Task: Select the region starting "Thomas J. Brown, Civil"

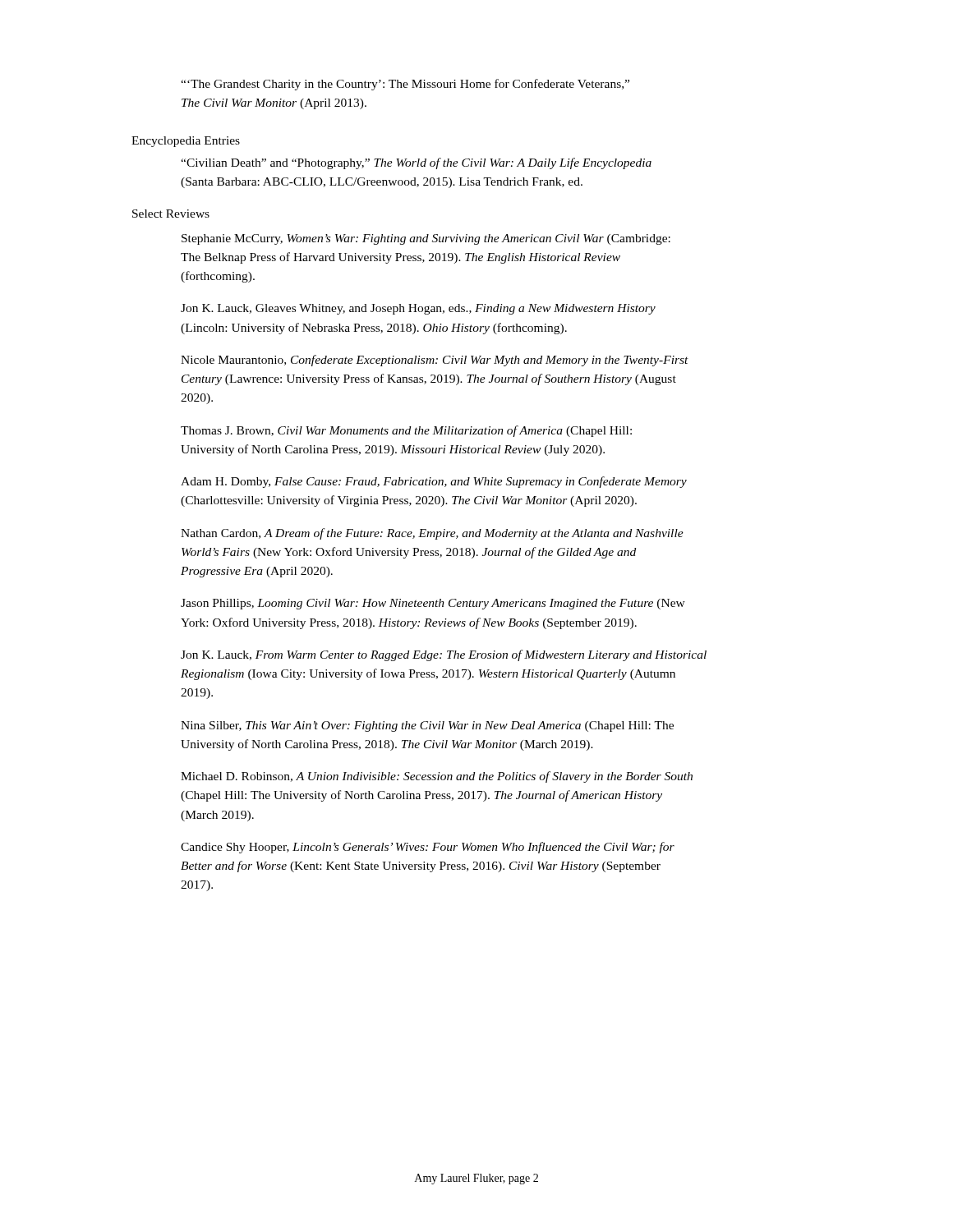Action: click(x=407, y=439)
